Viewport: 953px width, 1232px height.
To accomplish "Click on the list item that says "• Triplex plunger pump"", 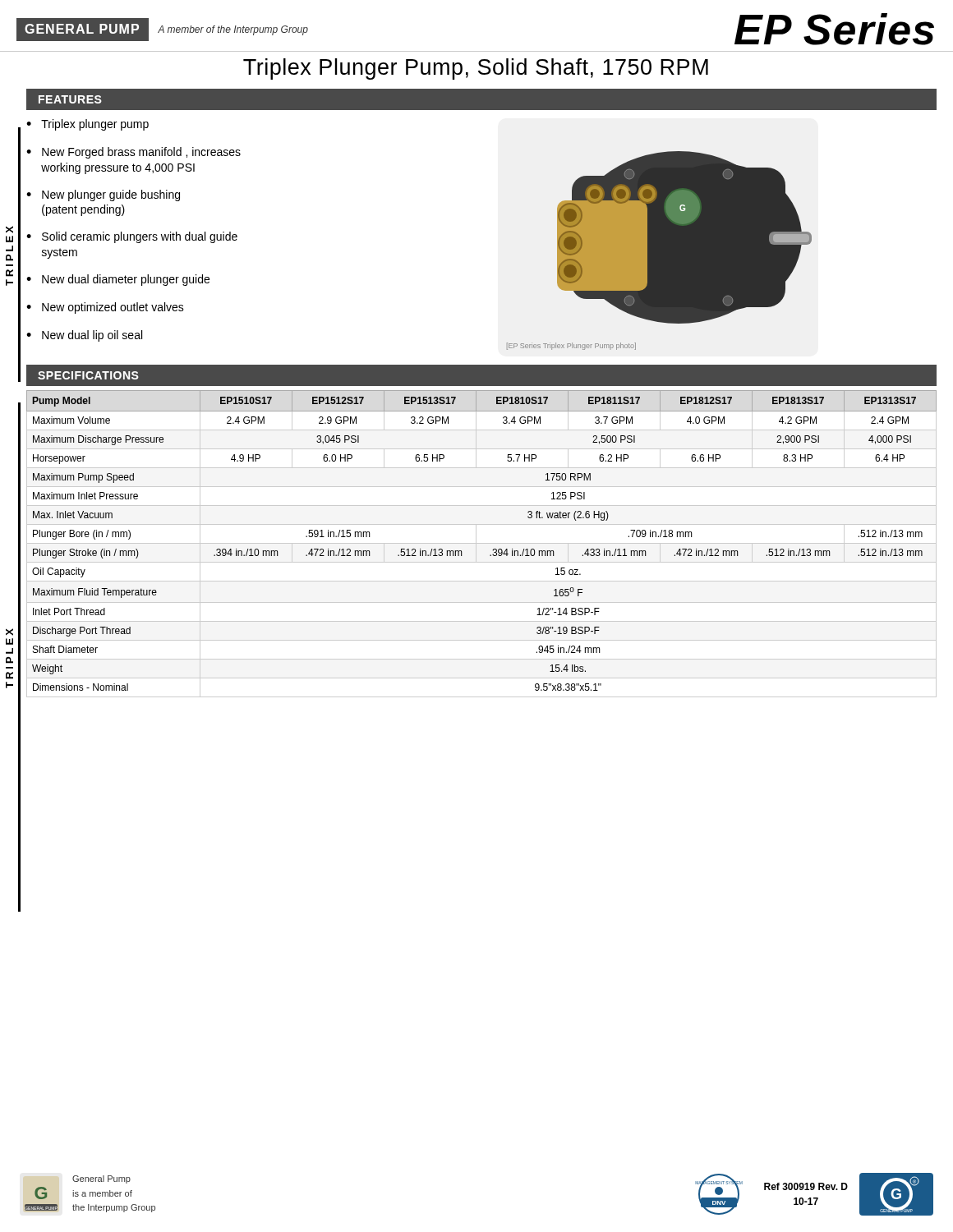I will tap(88, 125).
